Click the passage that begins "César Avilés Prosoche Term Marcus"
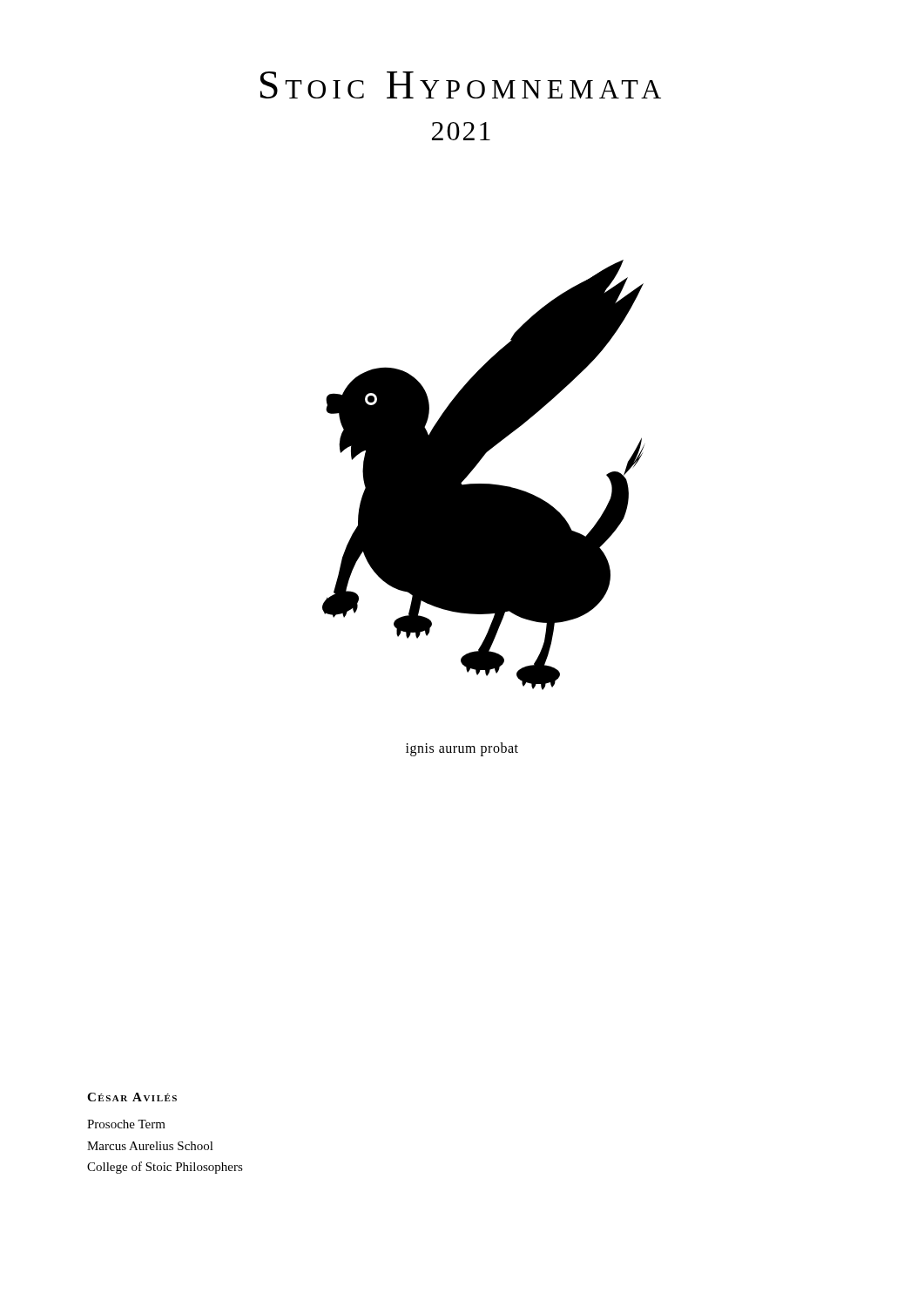The width and height of the screenshot is (924, 1307). [x=165, y=1134]
